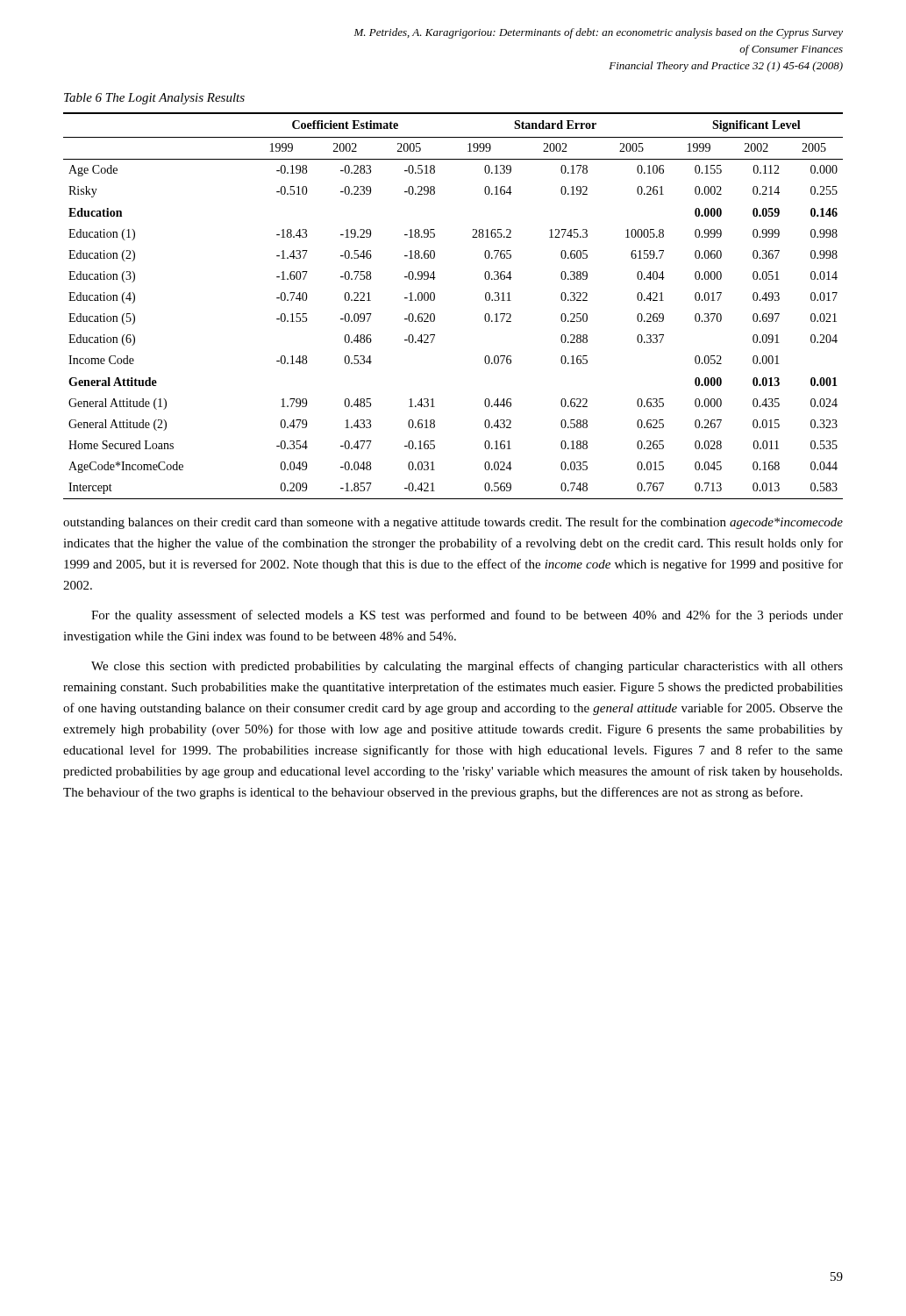
Task: Select the element starting "For the quality"
Action: [453, 625]
